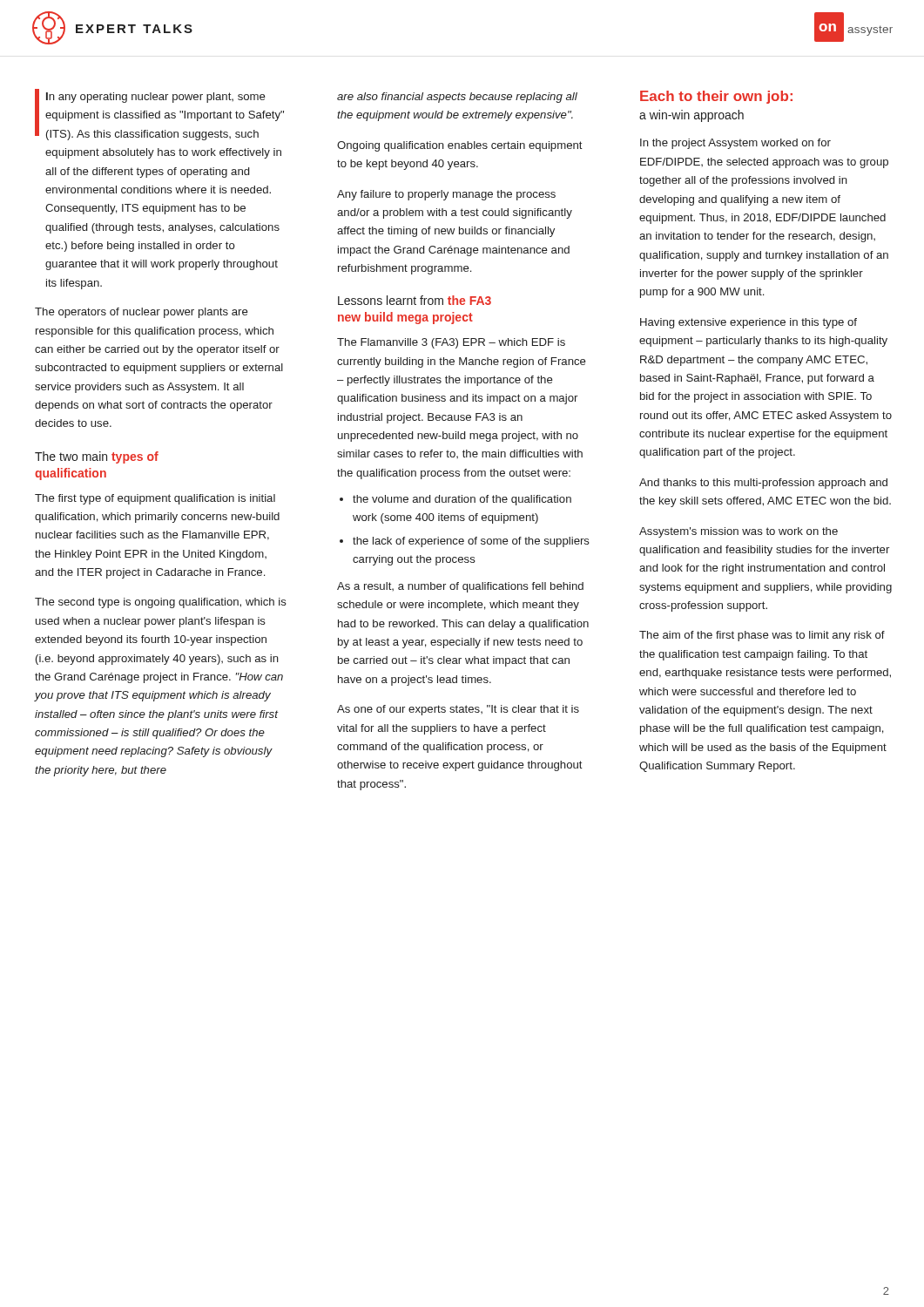Where is the passage that starts "In any operating nuclear power plant,"?
The image size is (924, 1307).
[x=162, y=190]
